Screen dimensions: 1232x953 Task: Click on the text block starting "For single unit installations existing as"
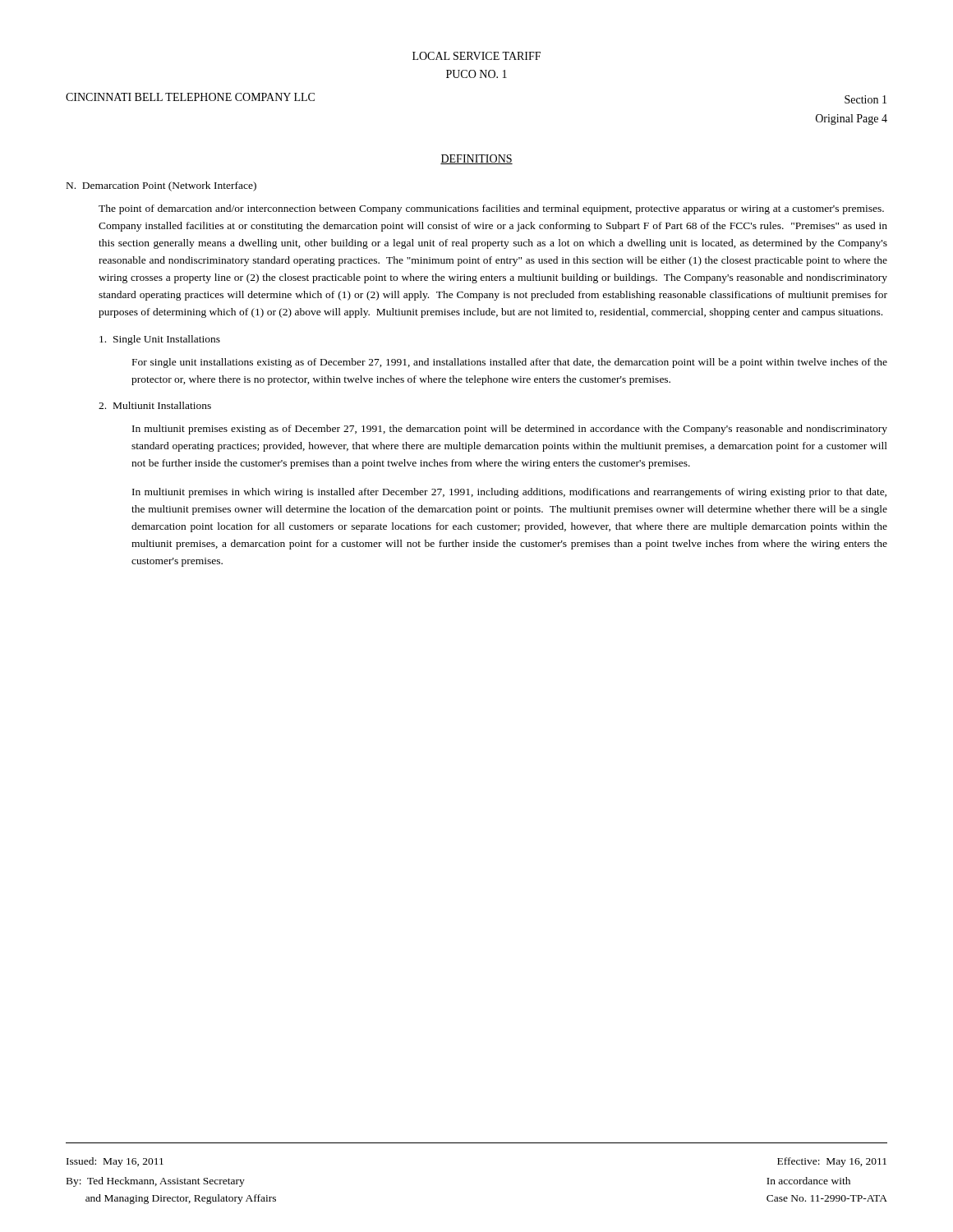(x=509, y=370)
